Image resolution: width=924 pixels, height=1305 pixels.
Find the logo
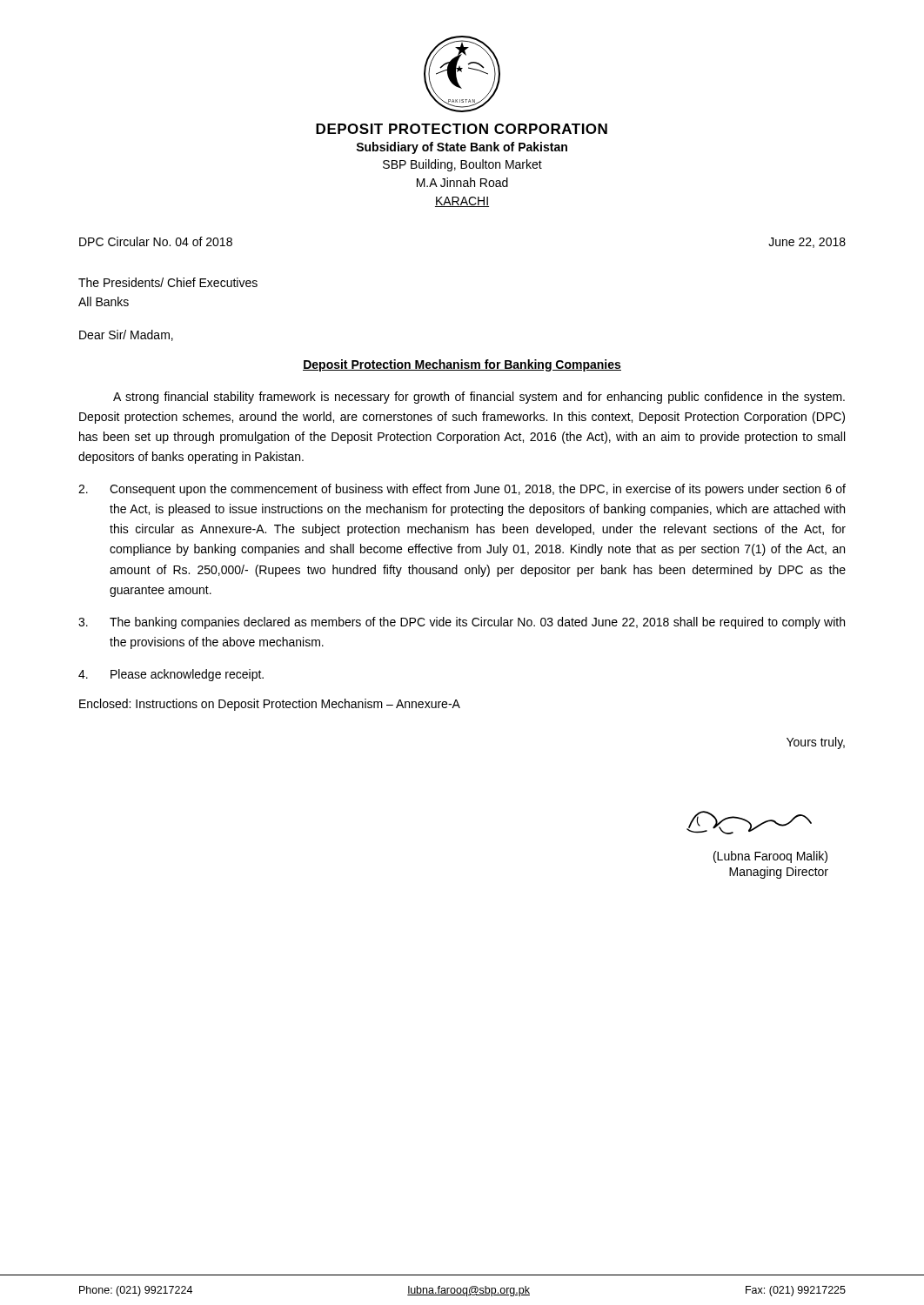click(462, 75)
